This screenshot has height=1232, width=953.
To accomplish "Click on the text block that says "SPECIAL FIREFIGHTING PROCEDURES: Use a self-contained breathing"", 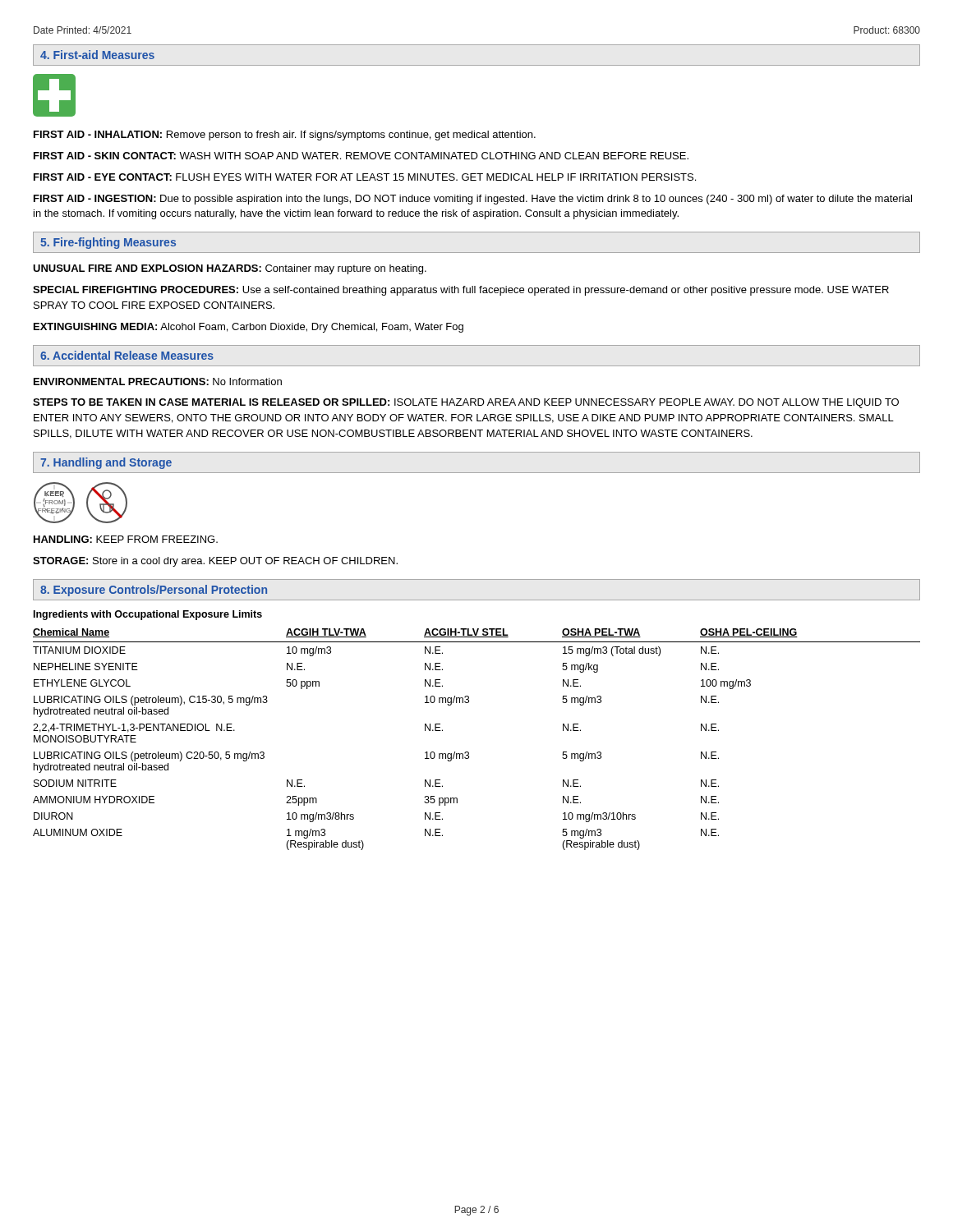I will (x=461, y=297).
